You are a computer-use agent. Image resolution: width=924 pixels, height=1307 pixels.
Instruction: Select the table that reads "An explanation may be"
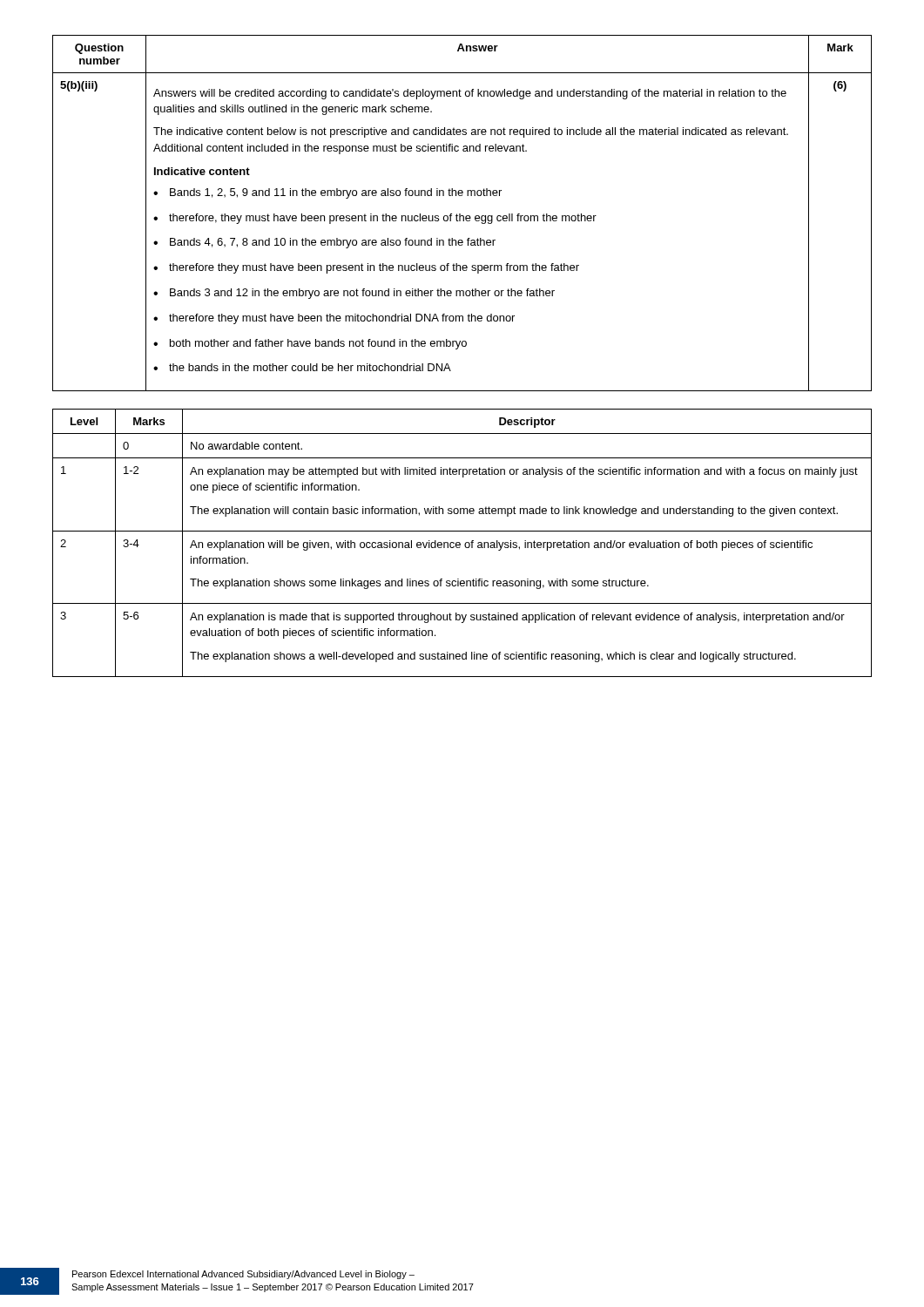click(x=462, y=543)
